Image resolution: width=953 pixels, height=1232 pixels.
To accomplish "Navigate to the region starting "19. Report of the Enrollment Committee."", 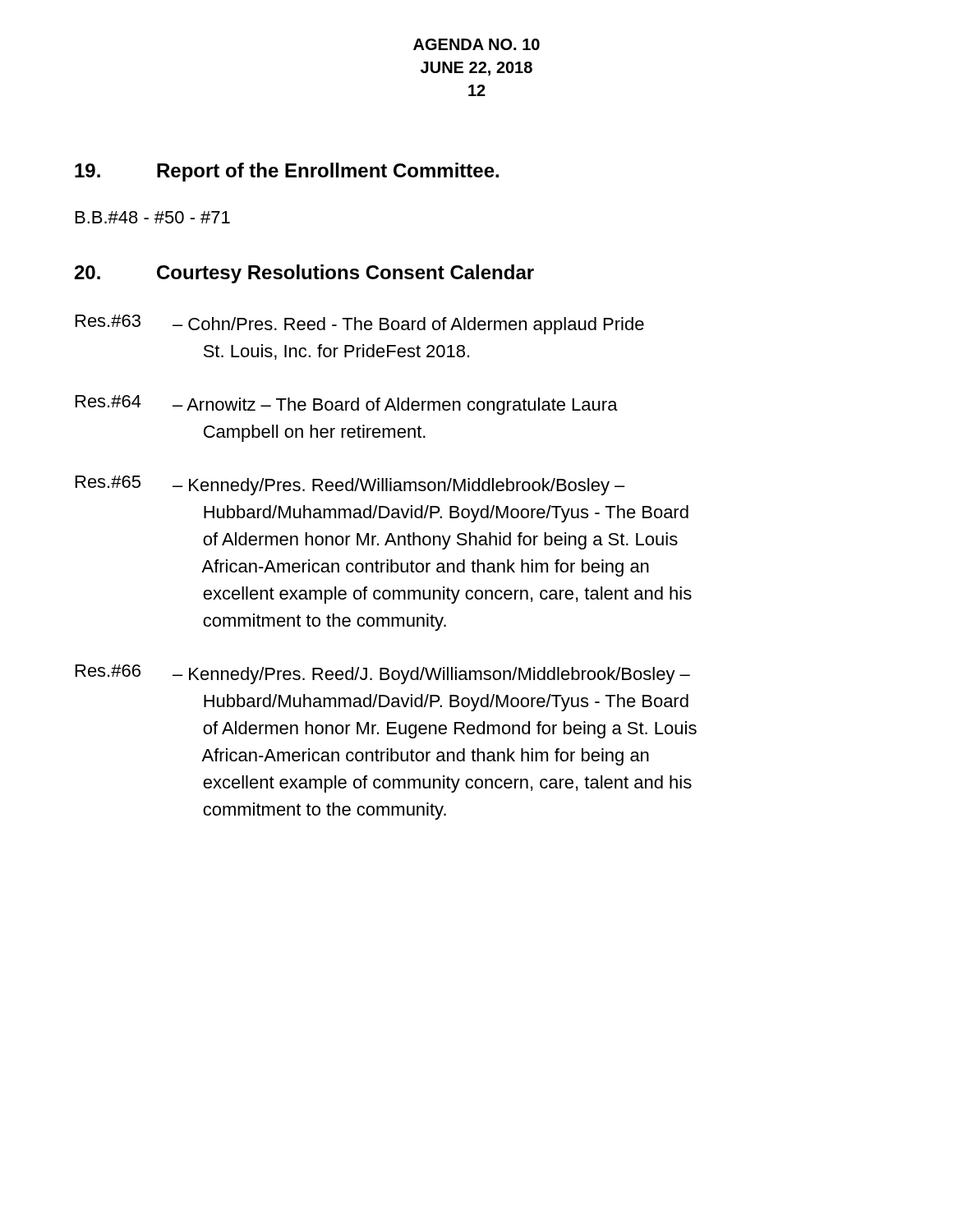I will [287, 171].
